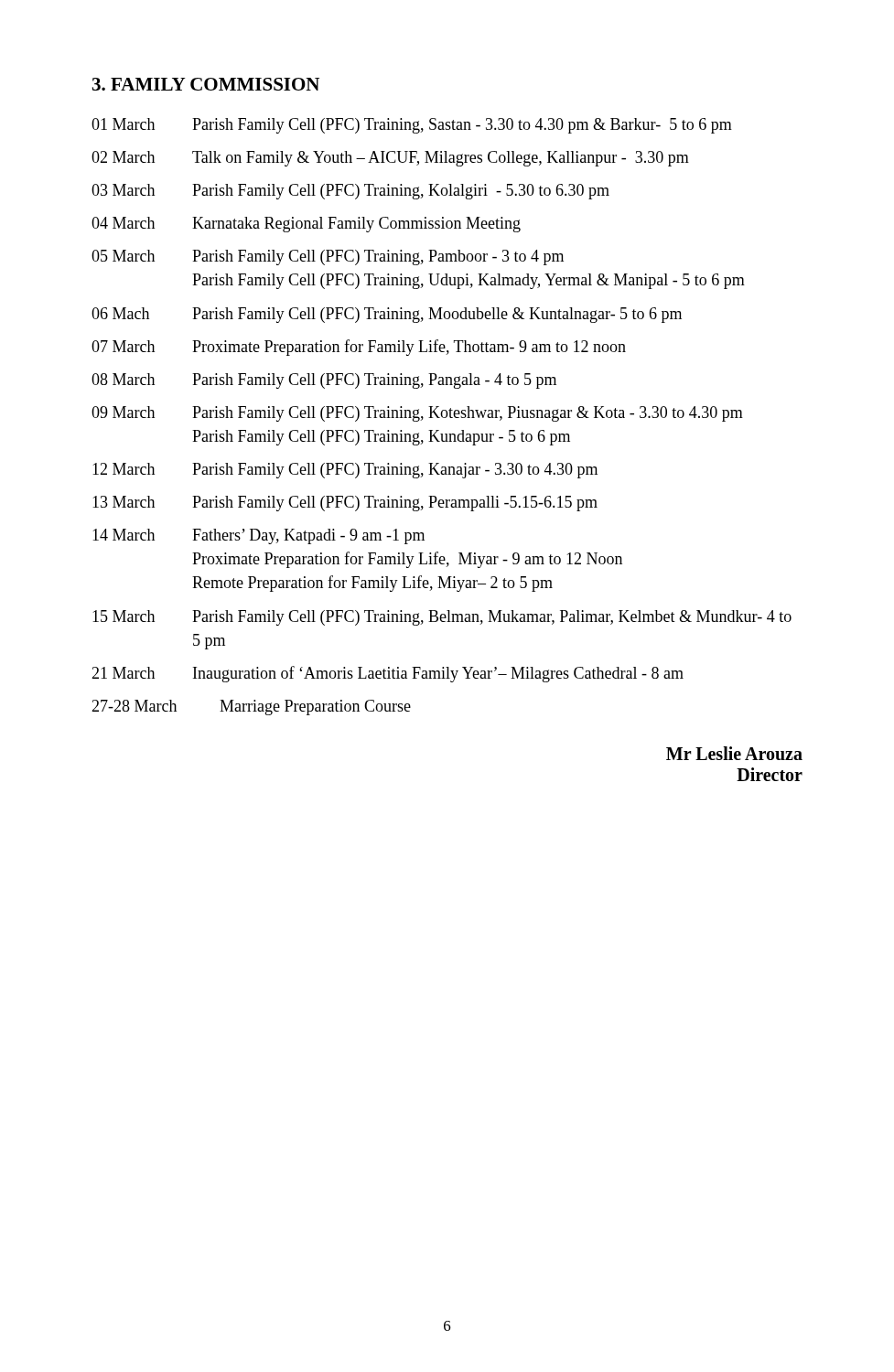Select the region starting "3. FAMILY COMMISSION"
The width and height of the screenshot is (894, 1372).
coord(206,84)
